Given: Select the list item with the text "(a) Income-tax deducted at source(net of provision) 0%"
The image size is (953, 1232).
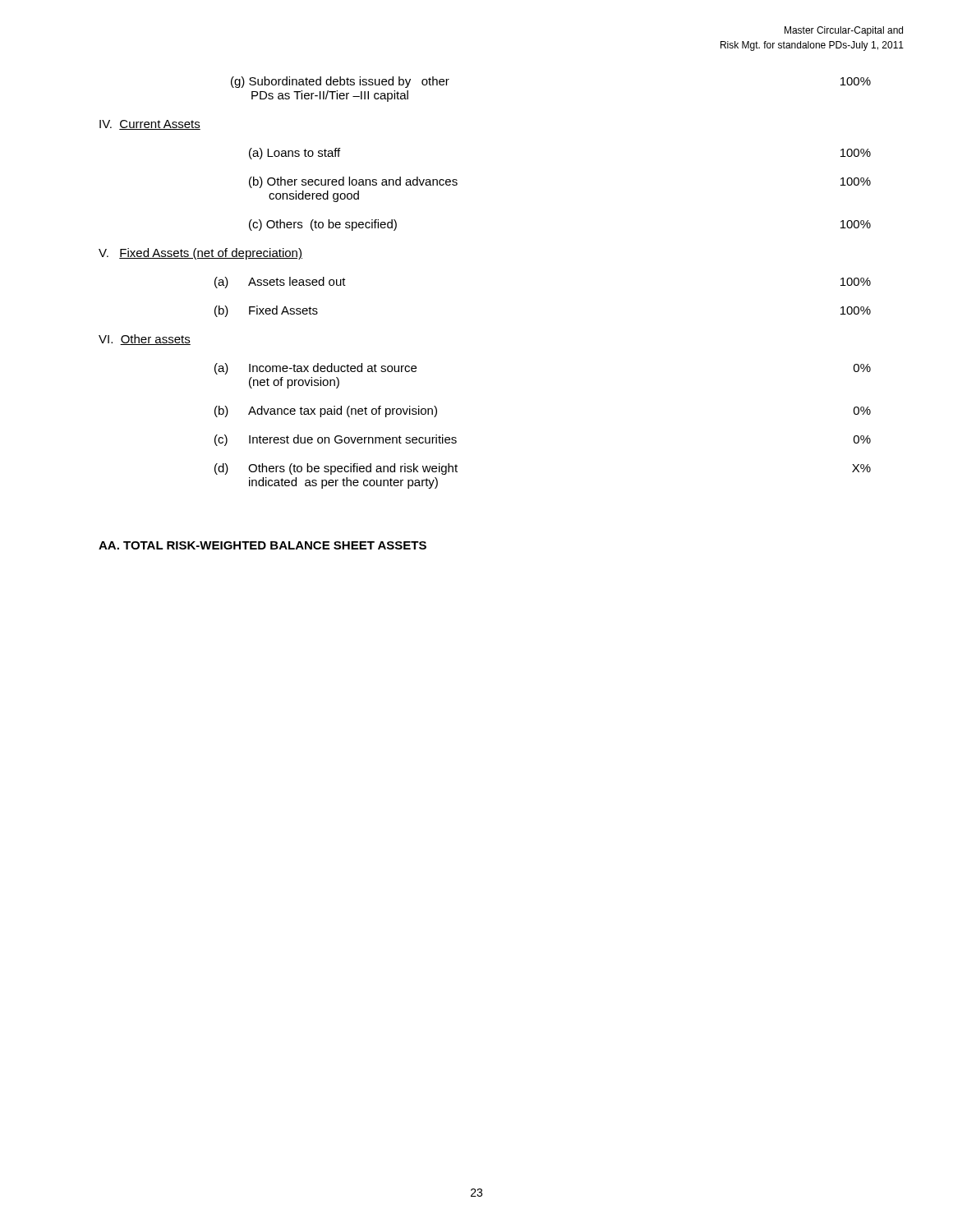Looking at the screenshot, I should 335,368.
